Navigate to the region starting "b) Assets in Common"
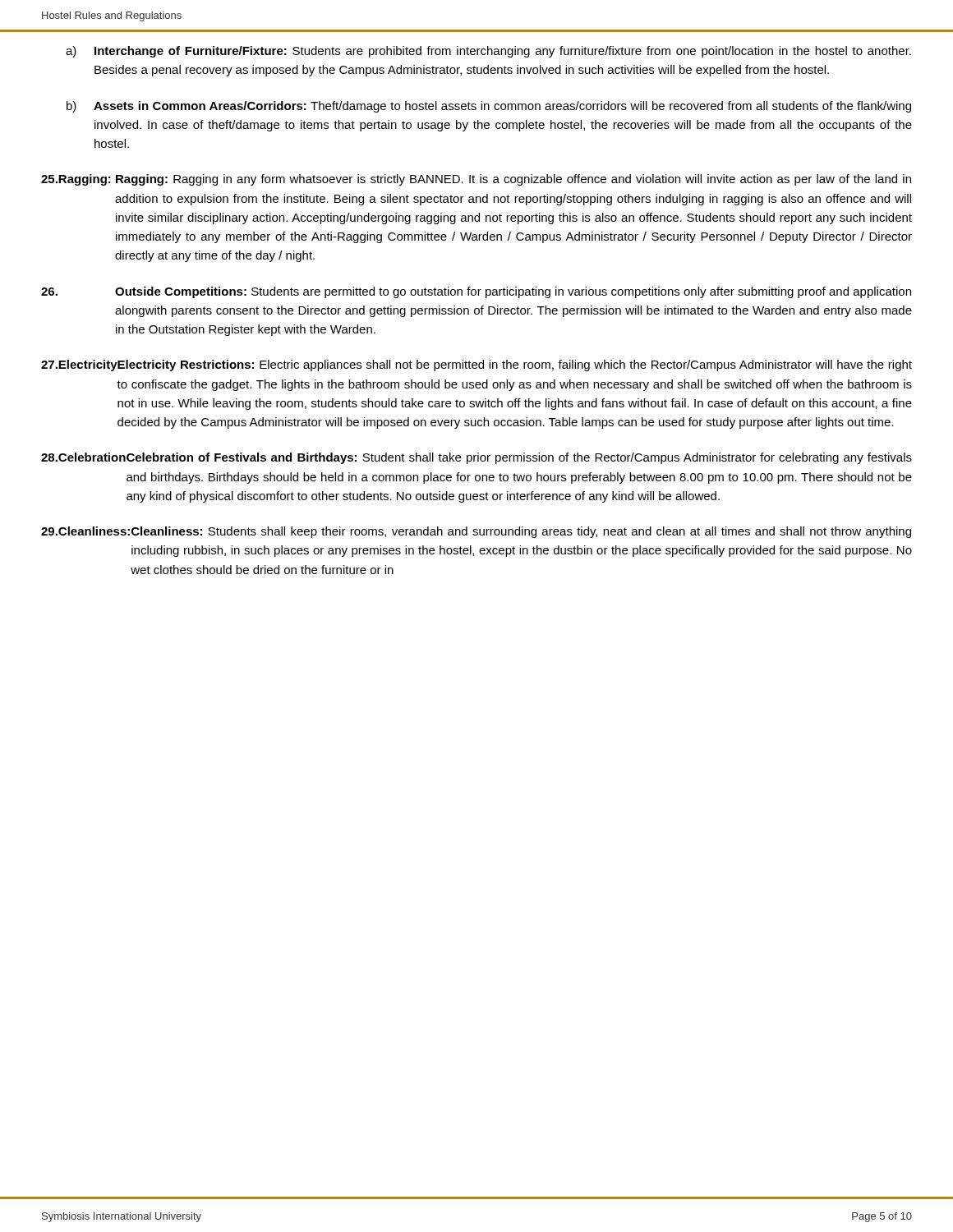The image size is (953, 1232). [489, 124]
